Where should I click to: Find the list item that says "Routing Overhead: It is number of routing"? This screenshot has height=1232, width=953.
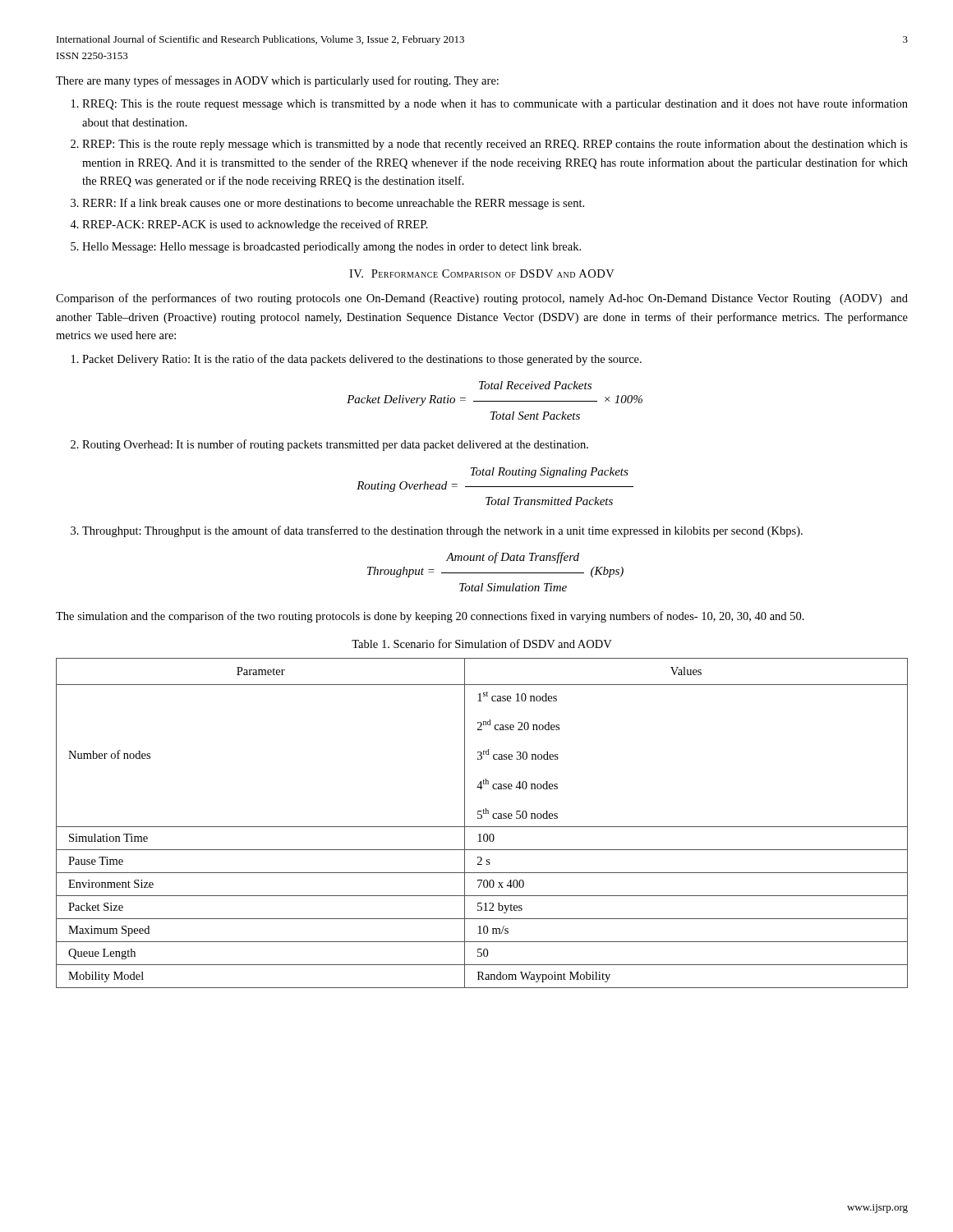[x=495, y=476]
